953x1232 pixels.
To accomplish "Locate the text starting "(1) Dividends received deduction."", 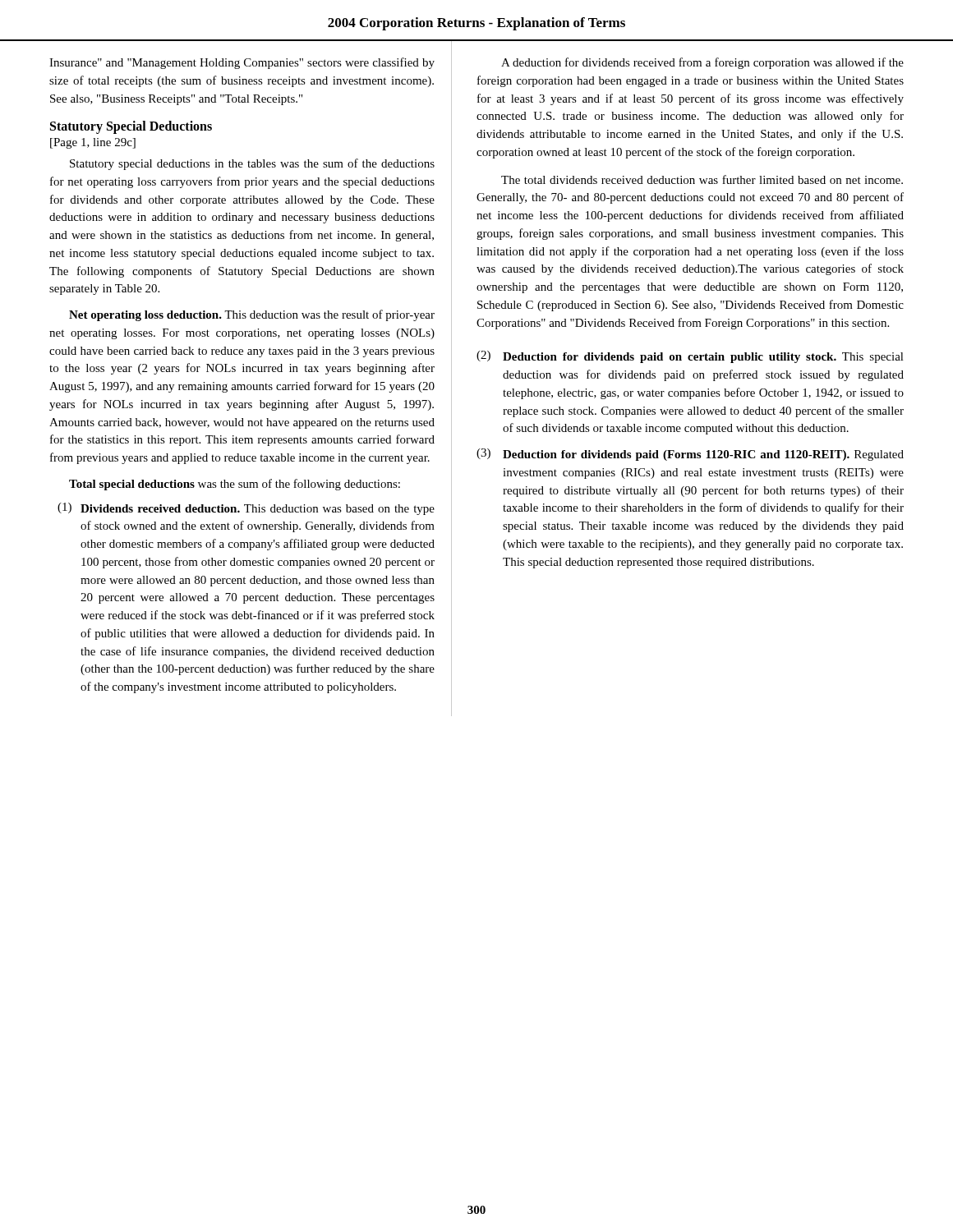I will tap(246, 598).
